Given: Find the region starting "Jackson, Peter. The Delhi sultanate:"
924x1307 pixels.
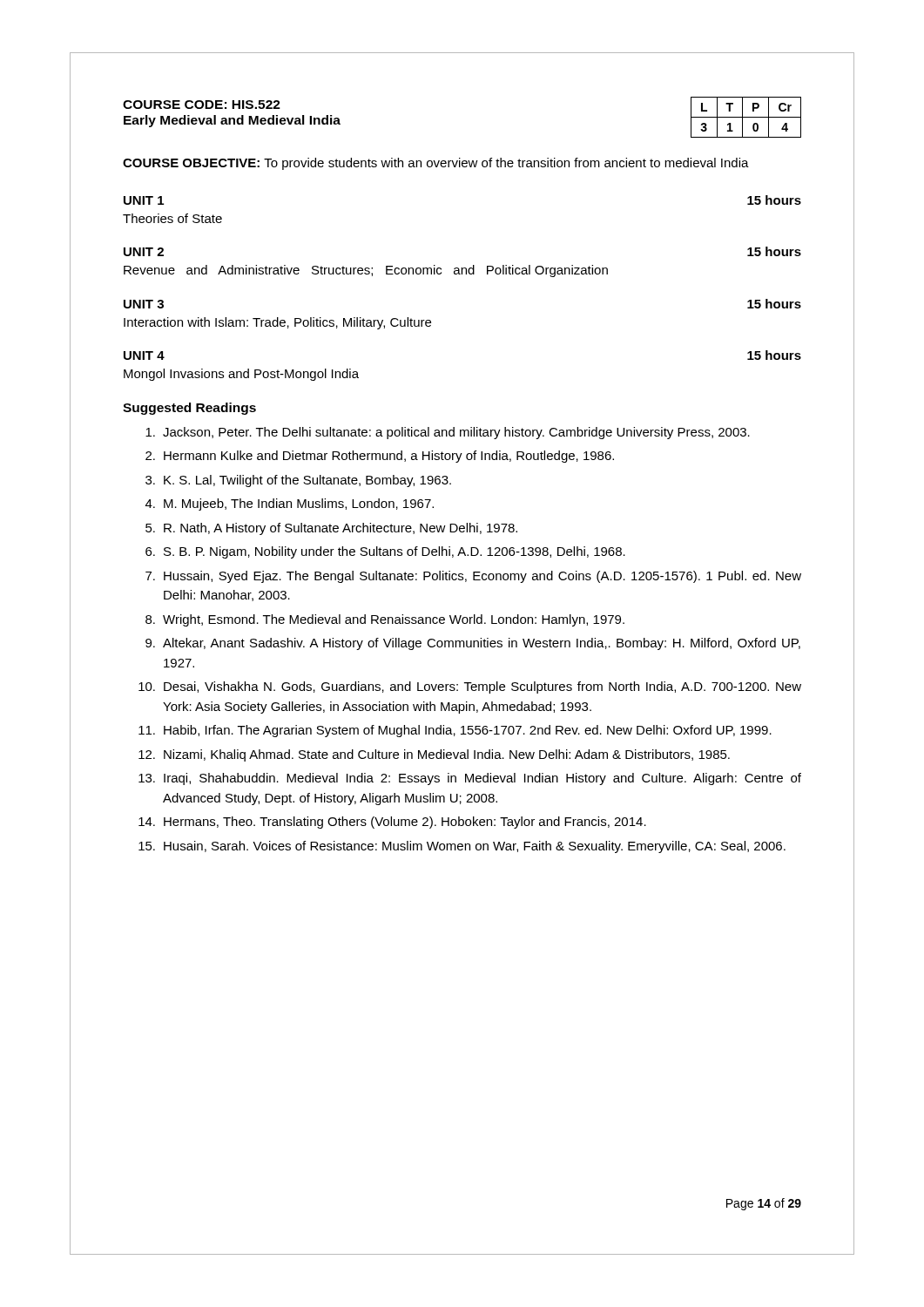Looking at the screenshot, I should pyautogui.click(x=462, y=432).
